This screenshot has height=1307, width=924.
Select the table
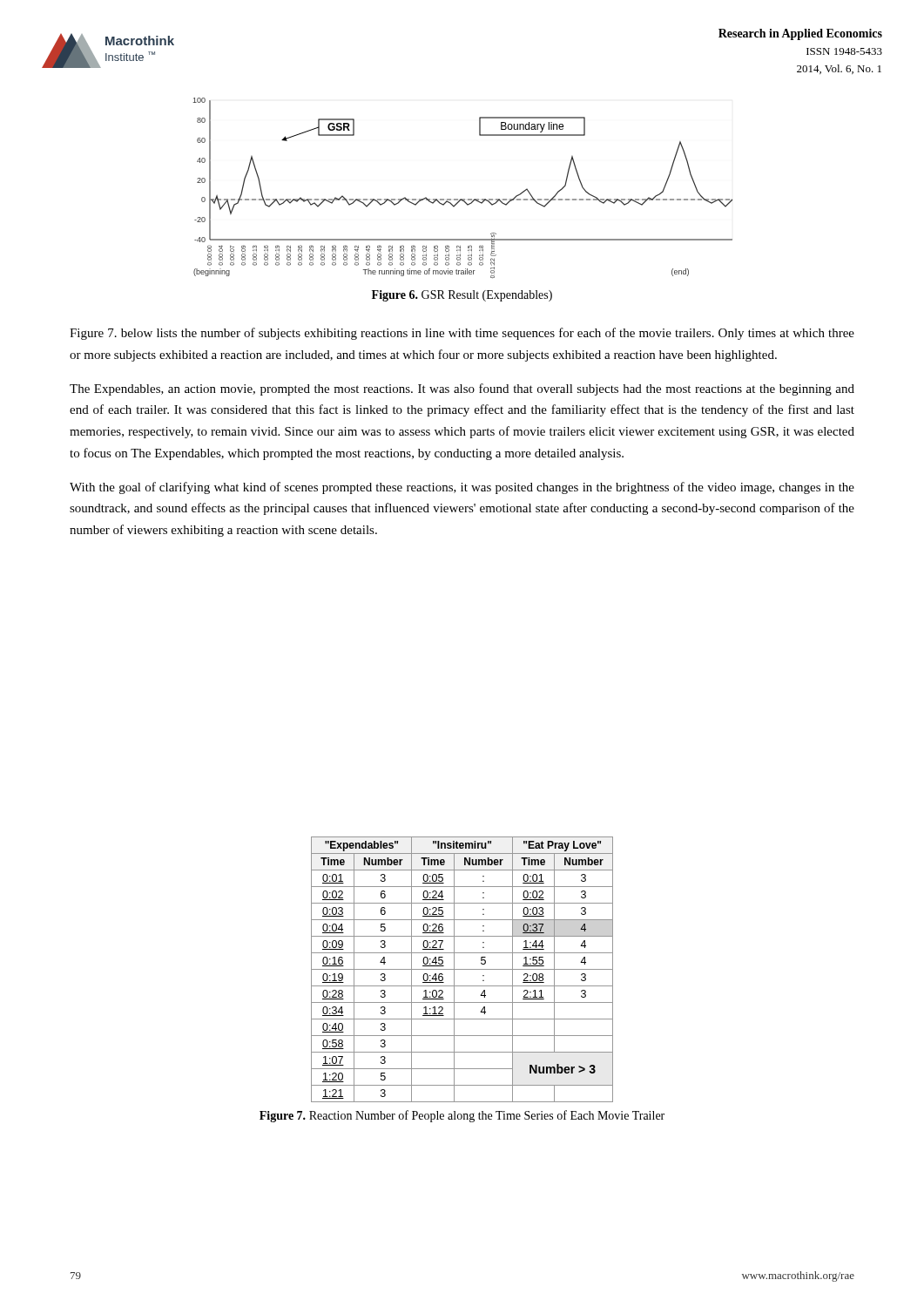click(462, 980)
